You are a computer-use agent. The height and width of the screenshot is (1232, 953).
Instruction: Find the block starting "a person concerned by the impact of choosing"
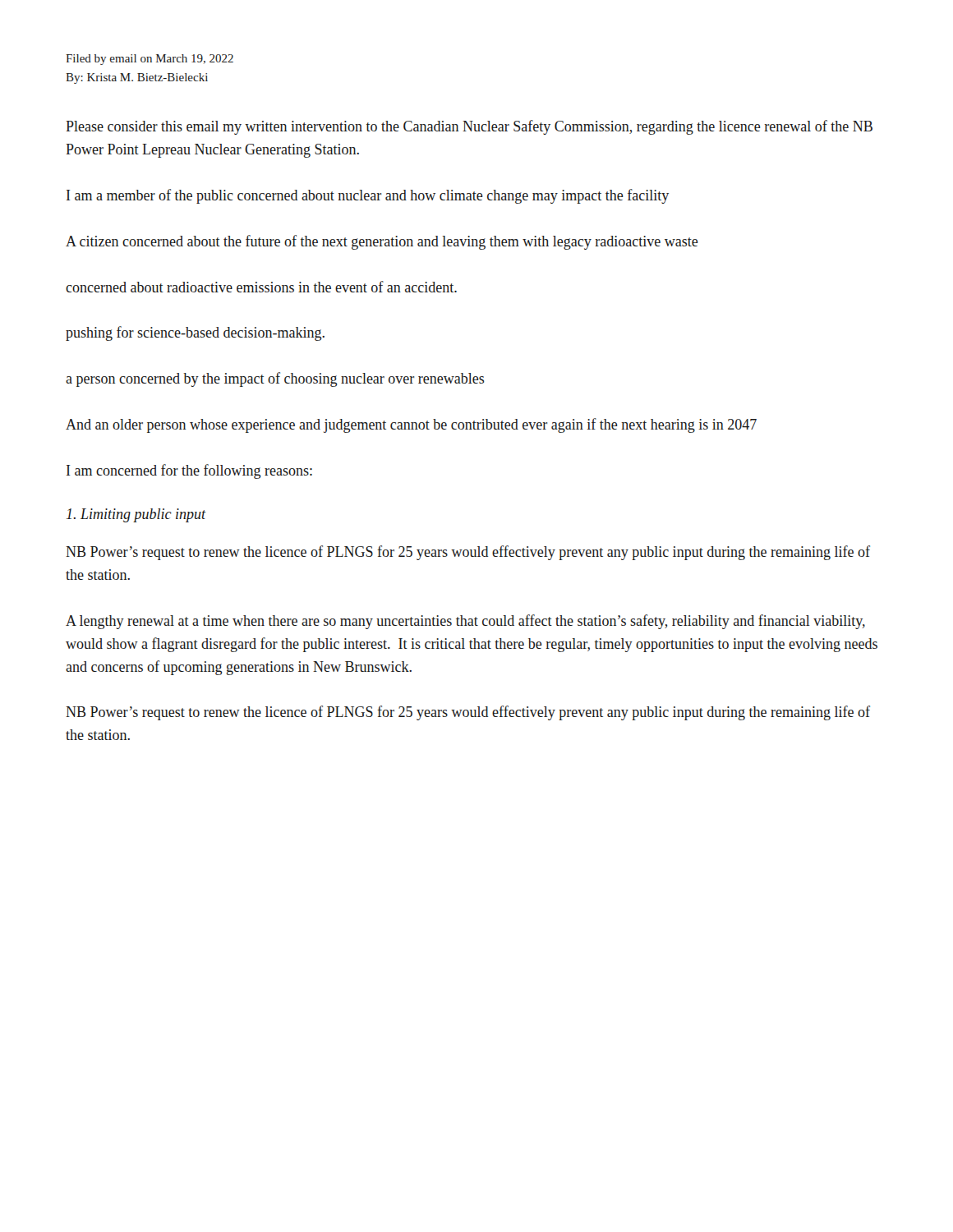(275, 379)
